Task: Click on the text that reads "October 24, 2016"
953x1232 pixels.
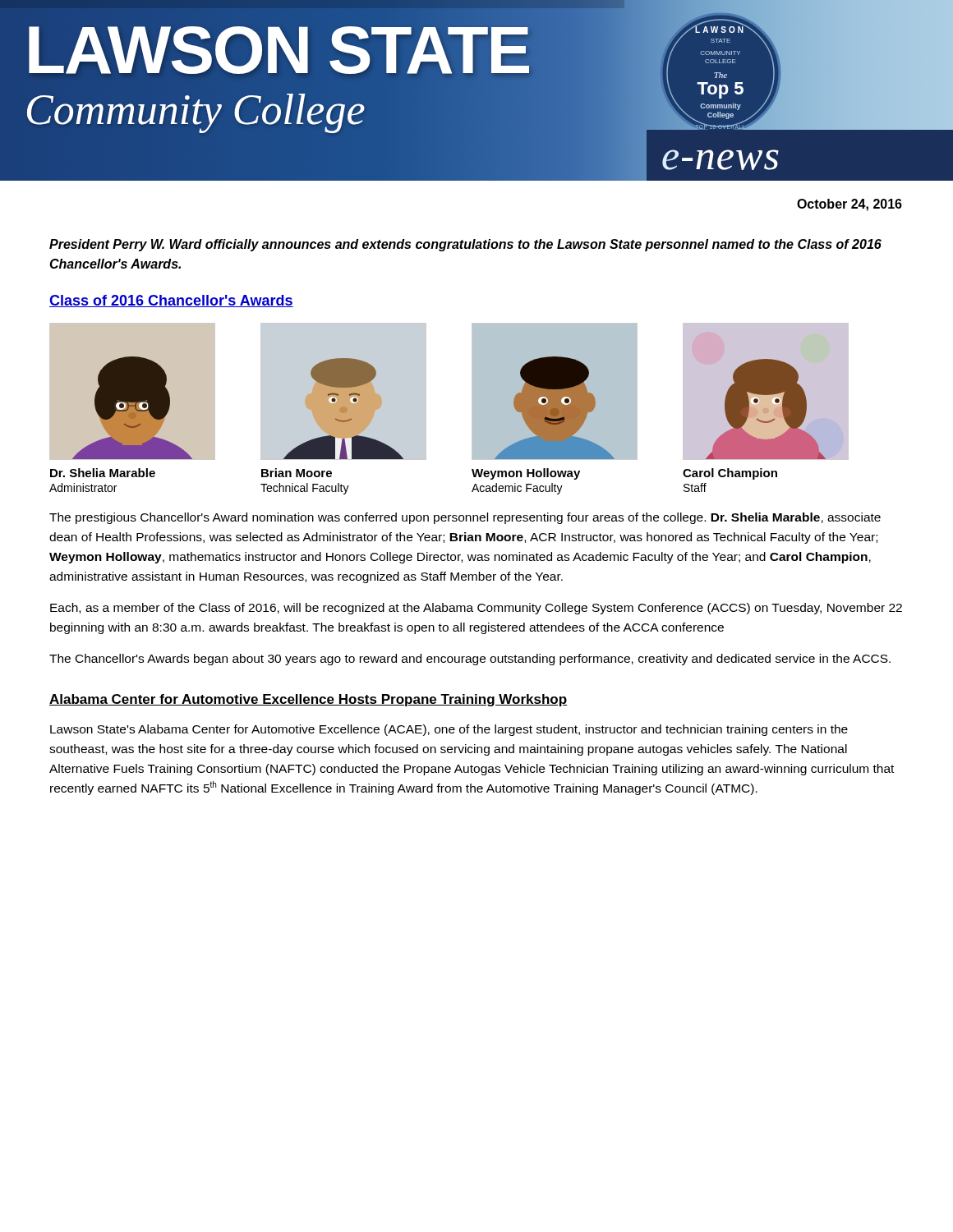Action: (x=849, y=204)
